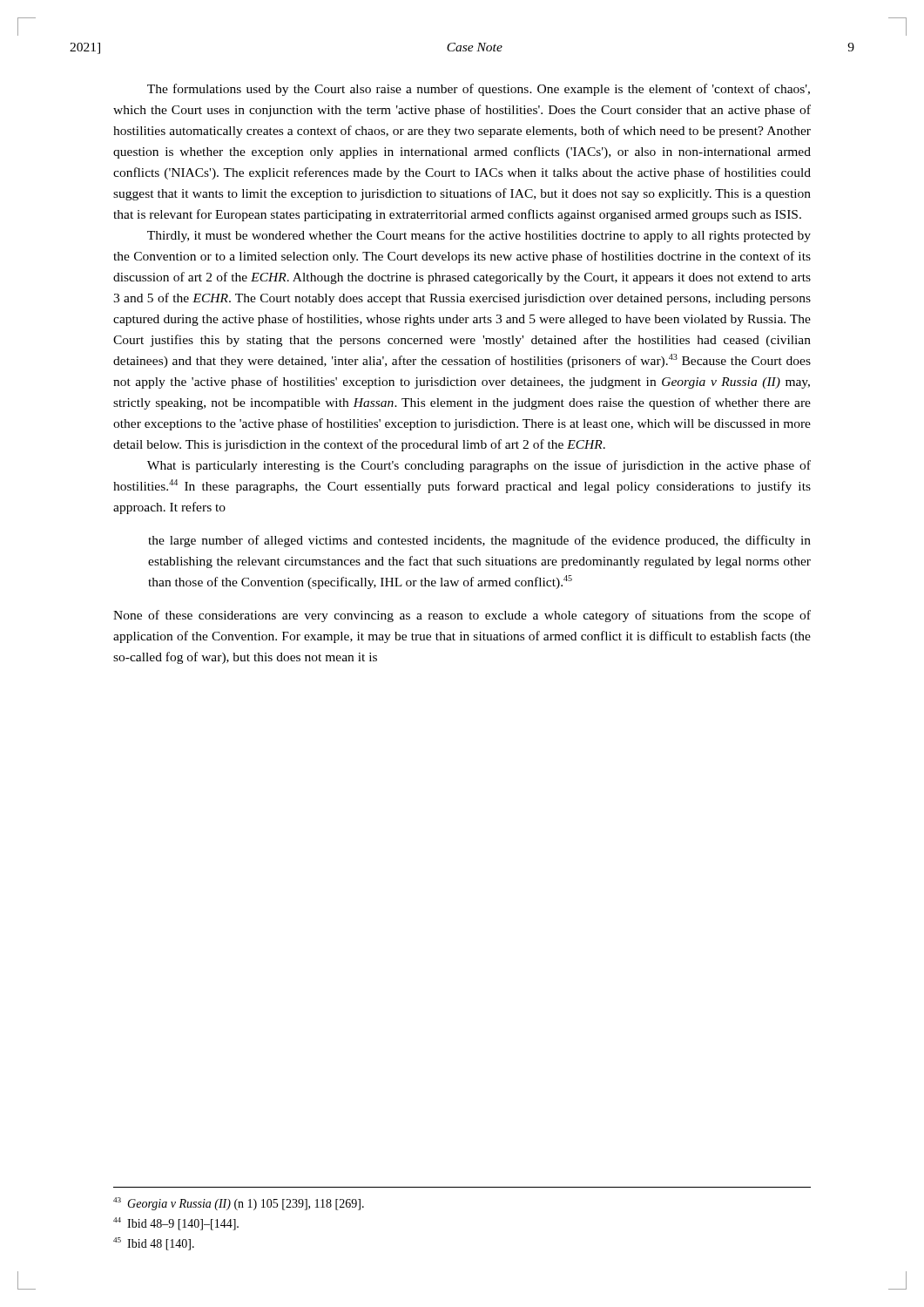Locate the text block that says "Thirdly, it must be wondered whether"
The height and width of the screenshot is (1307, 924).
[x=462, y=340]
